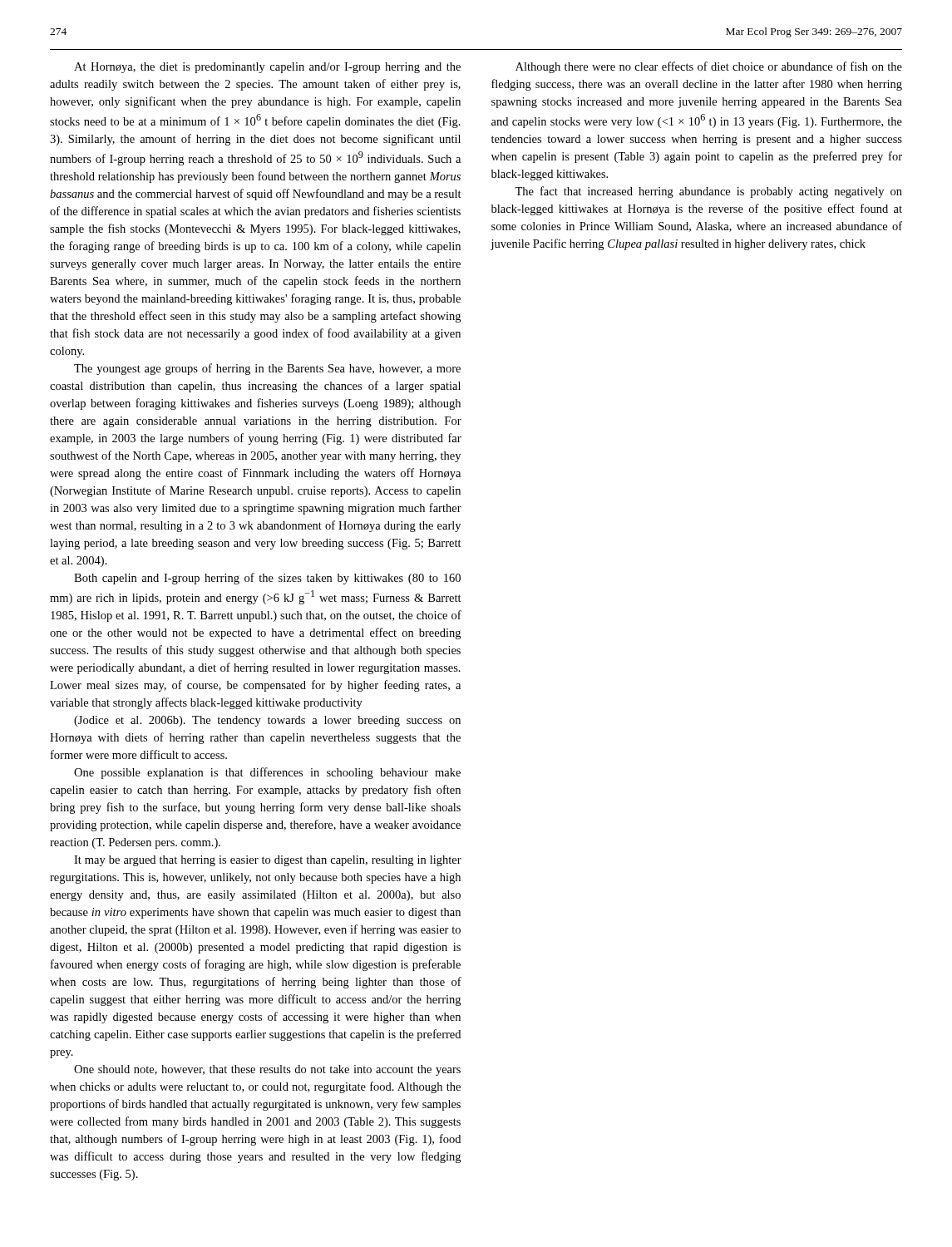Click on the text starting "Although there were no clear effects of diet"
This screenshot has height=1247, width=952.
coord(697,121)
